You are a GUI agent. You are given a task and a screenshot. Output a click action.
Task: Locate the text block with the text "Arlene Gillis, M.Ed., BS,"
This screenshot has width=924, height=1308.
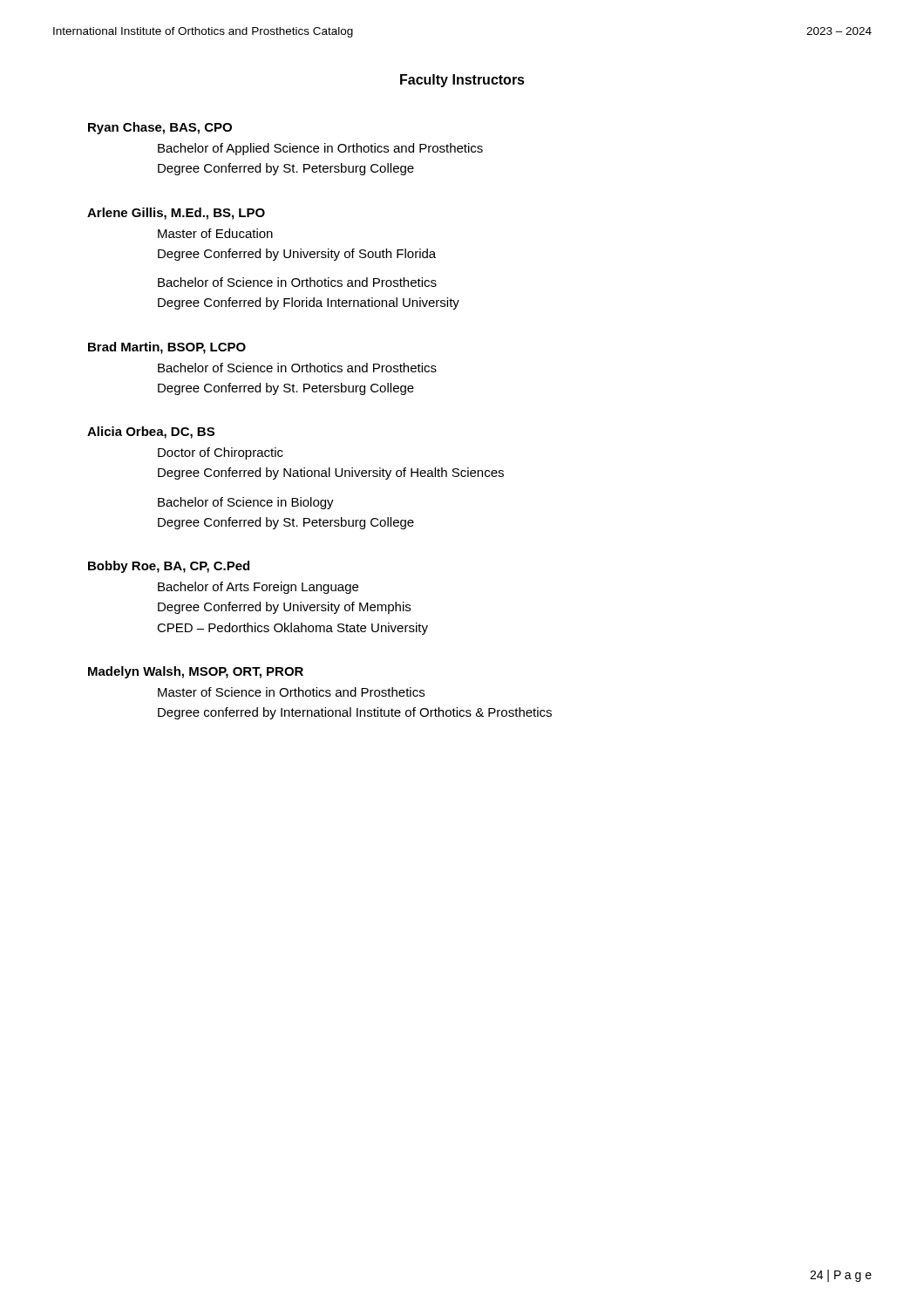pyautogui.click(x=176, y=214)
